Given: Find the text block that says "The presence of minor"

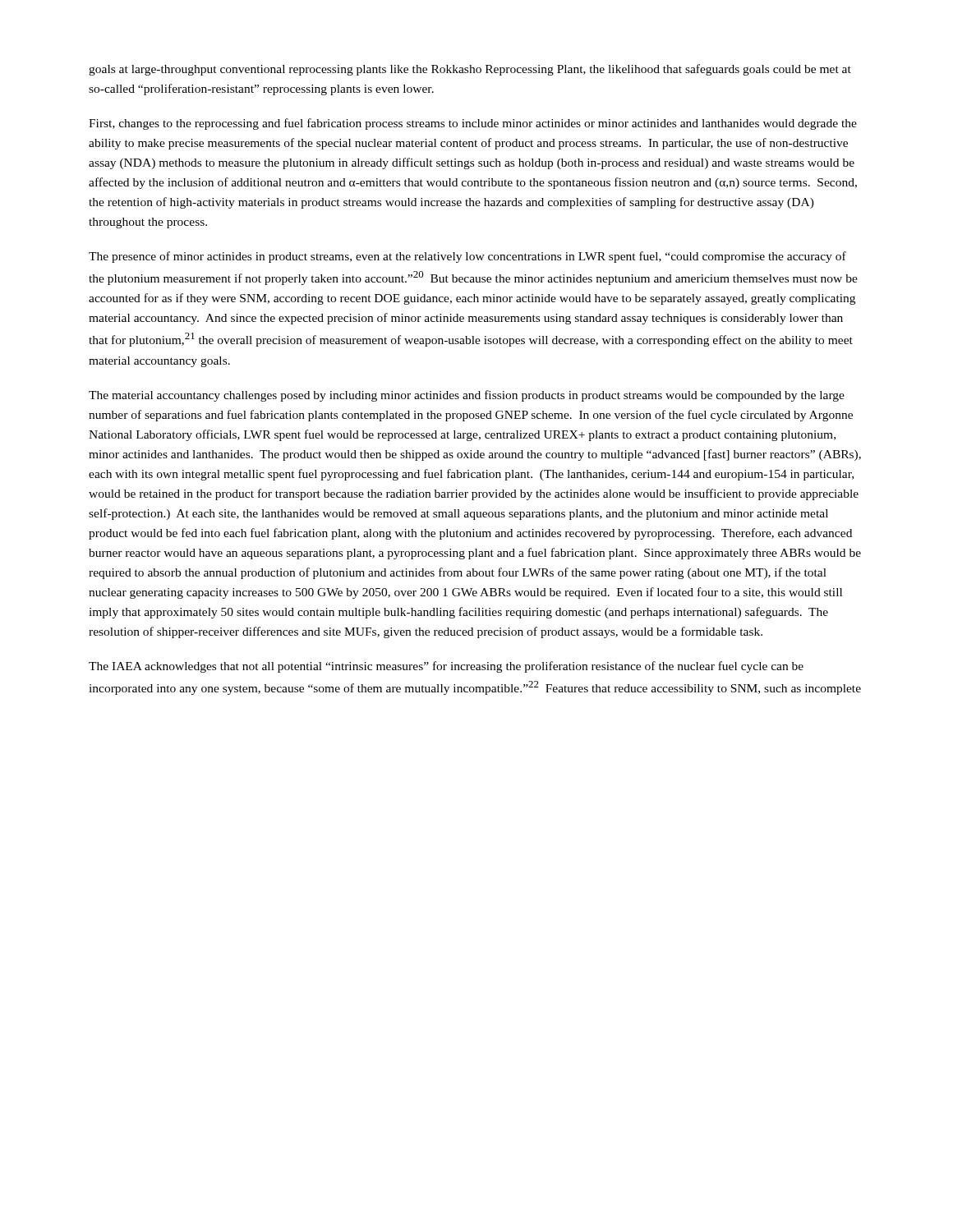Looking at the screenshot, I should [473, 308].
